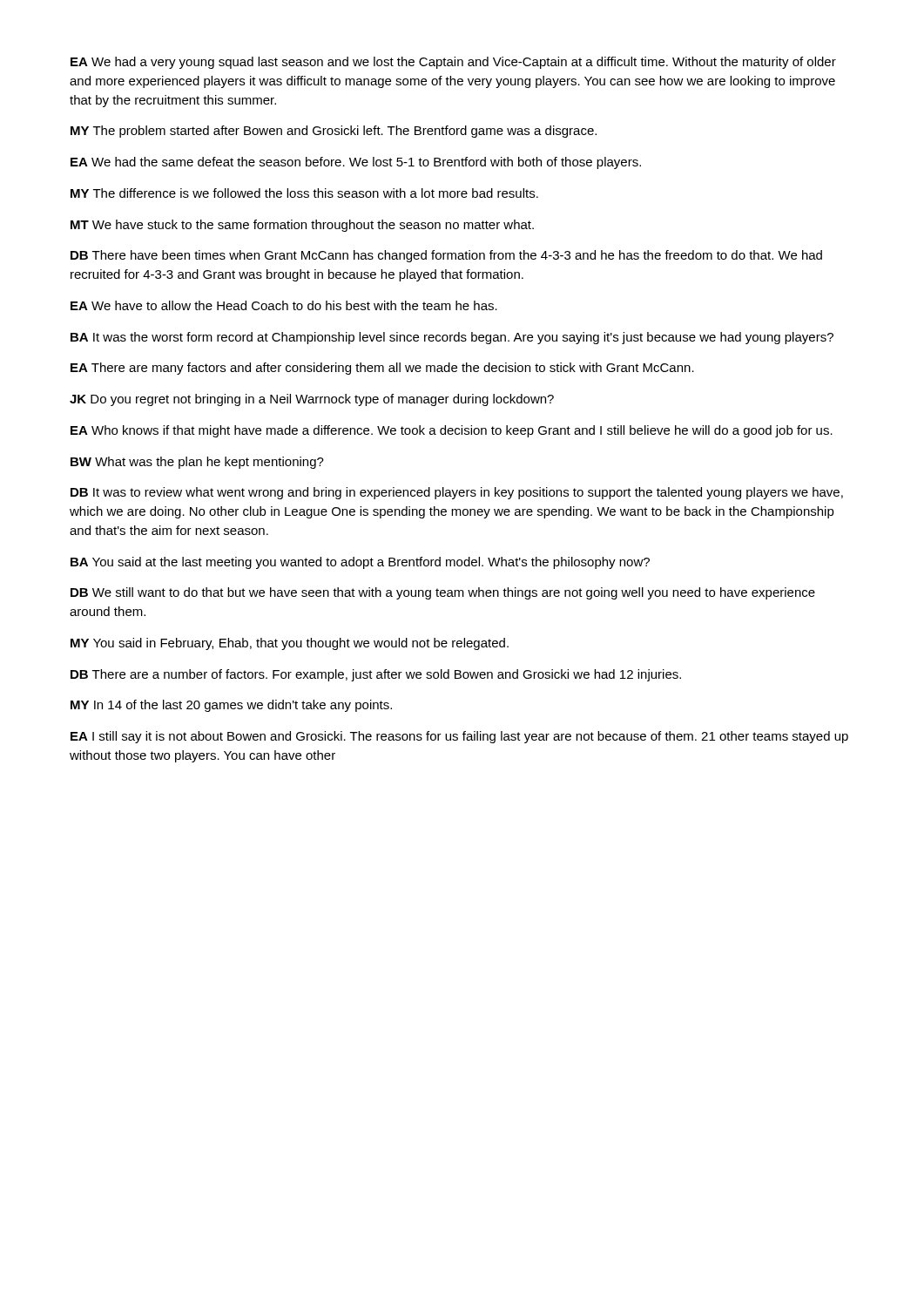Find the text block with the text "MY In 14 of the last"
This screenshot has height=1307, width=924.
[231, 705]
